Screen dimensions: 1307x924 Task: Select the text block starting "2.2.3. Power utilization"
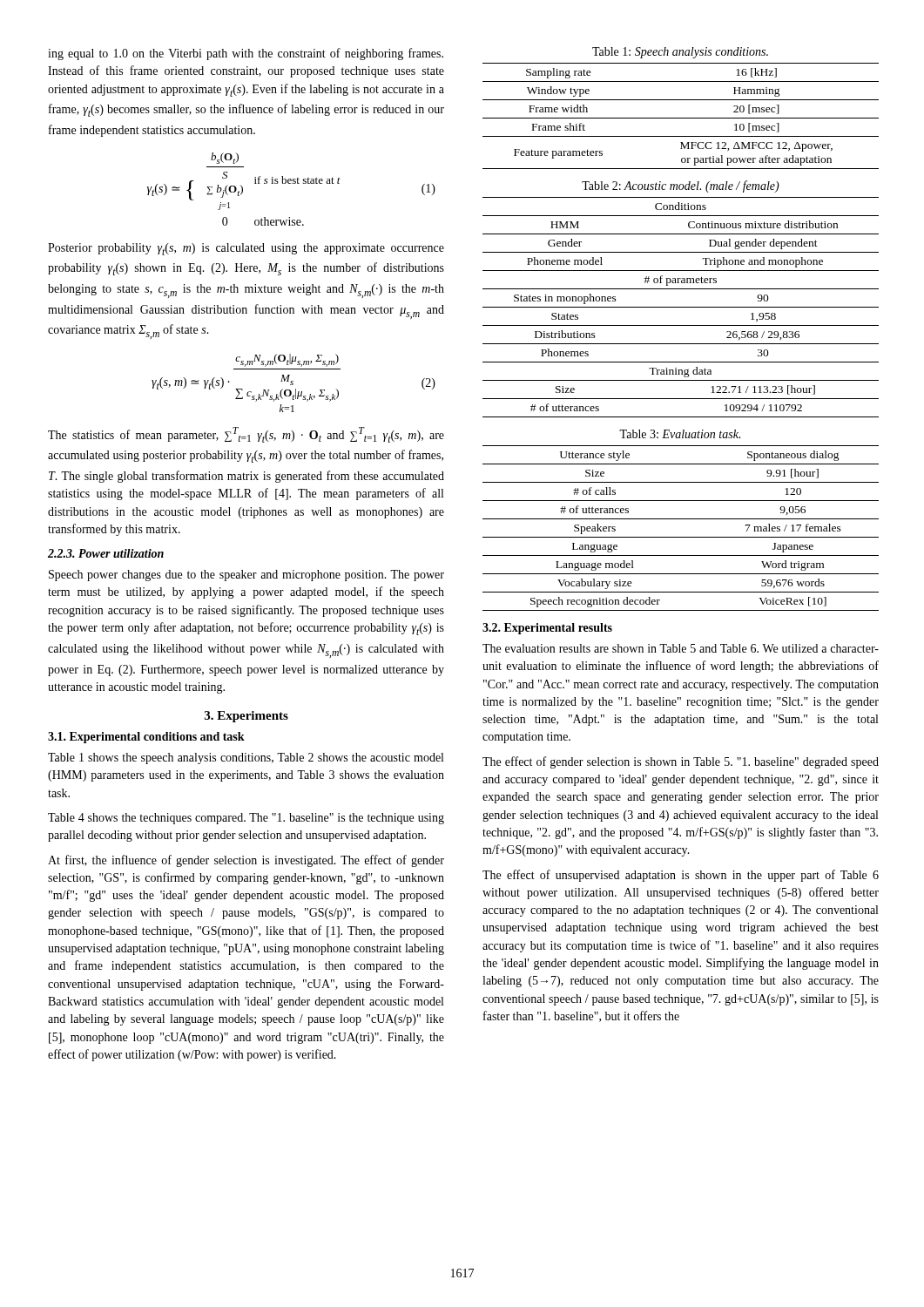(106, 554)
